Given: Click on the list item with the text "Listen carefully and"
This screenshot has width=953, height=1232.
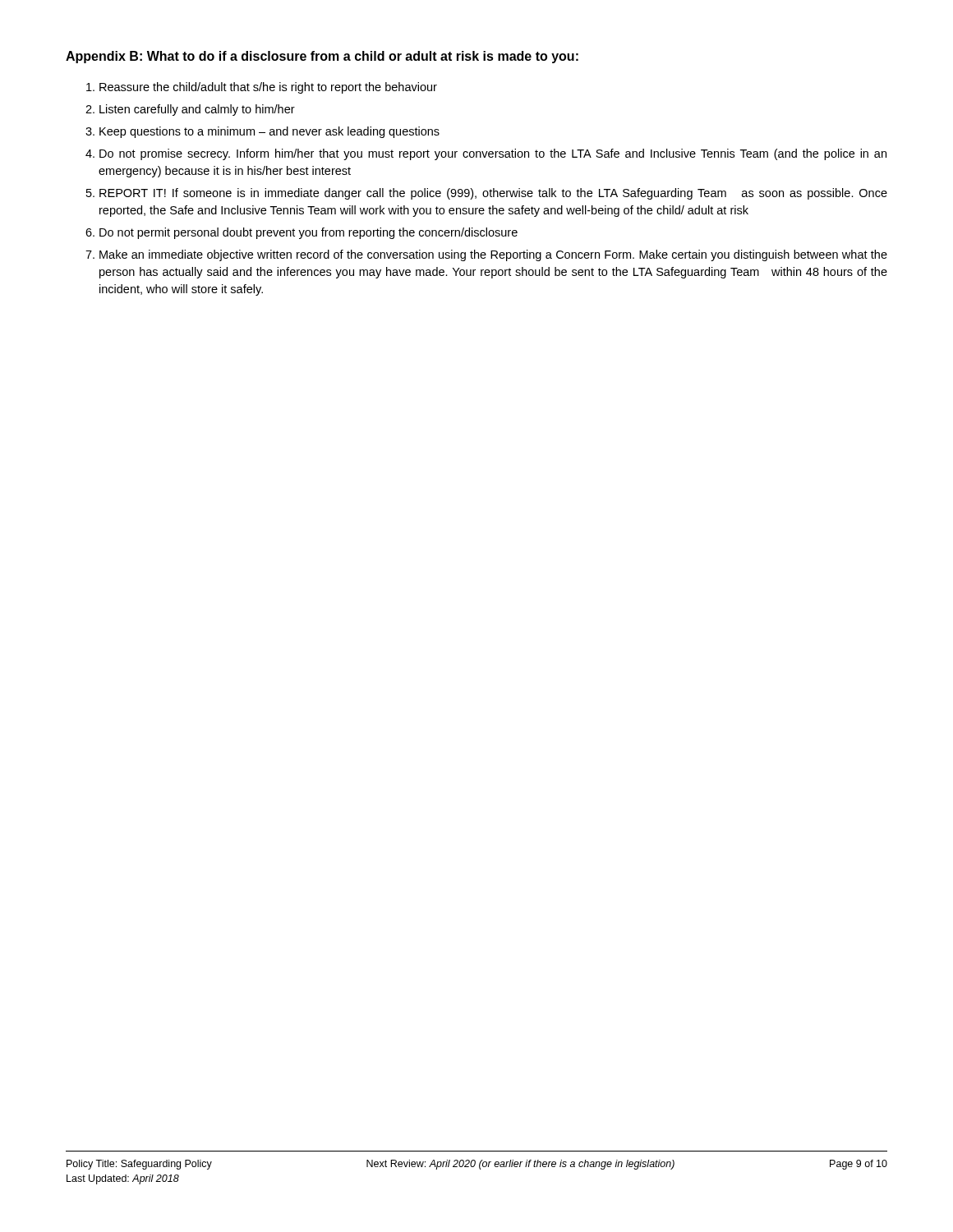Looking at the screenshot, I should point(197,109).
